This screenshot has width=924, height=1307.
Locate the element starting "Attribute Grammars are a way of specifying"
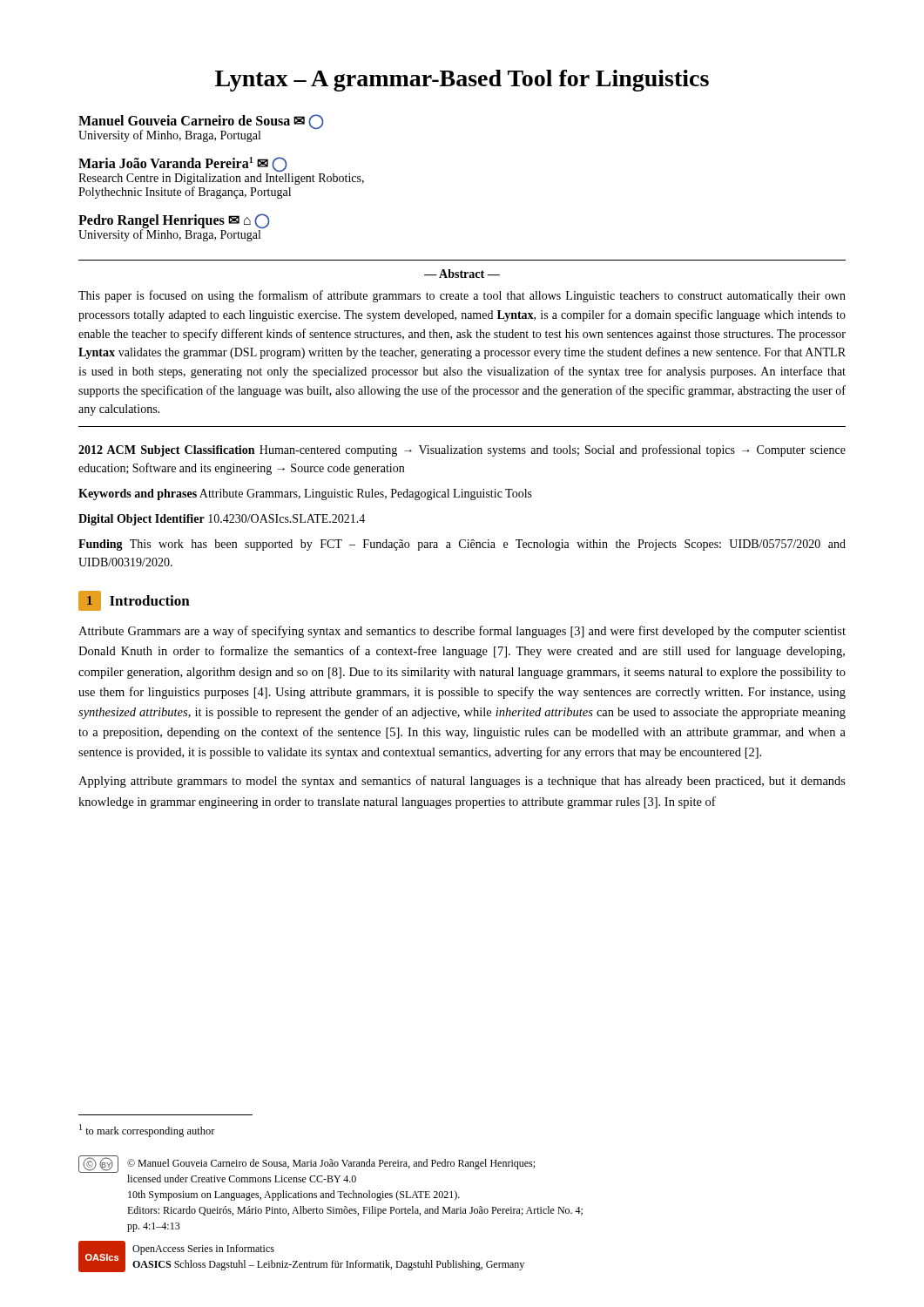[x=462, y=692]
